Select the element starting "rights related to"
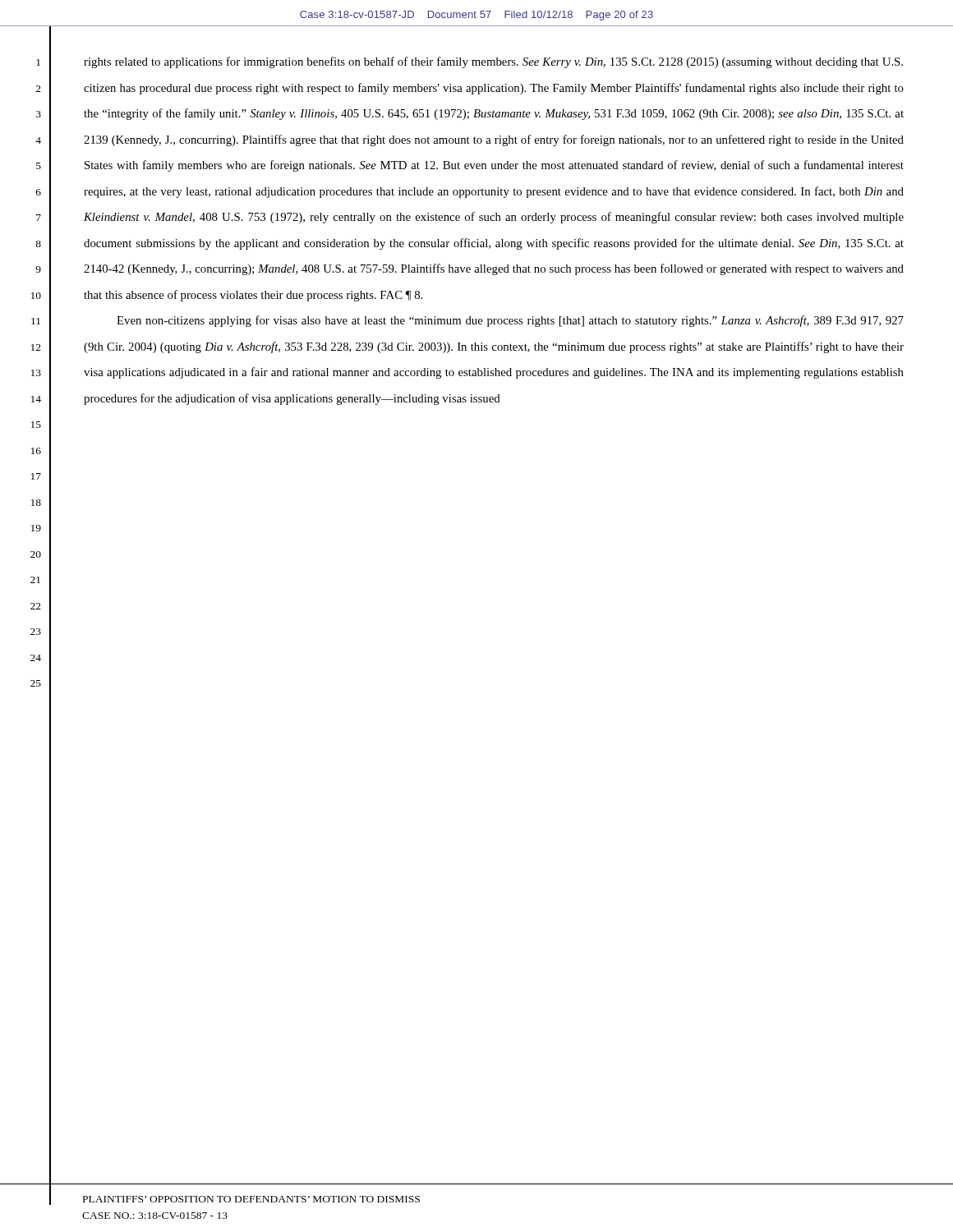Viewport: 953px width, 1232px height. [494, 179]
